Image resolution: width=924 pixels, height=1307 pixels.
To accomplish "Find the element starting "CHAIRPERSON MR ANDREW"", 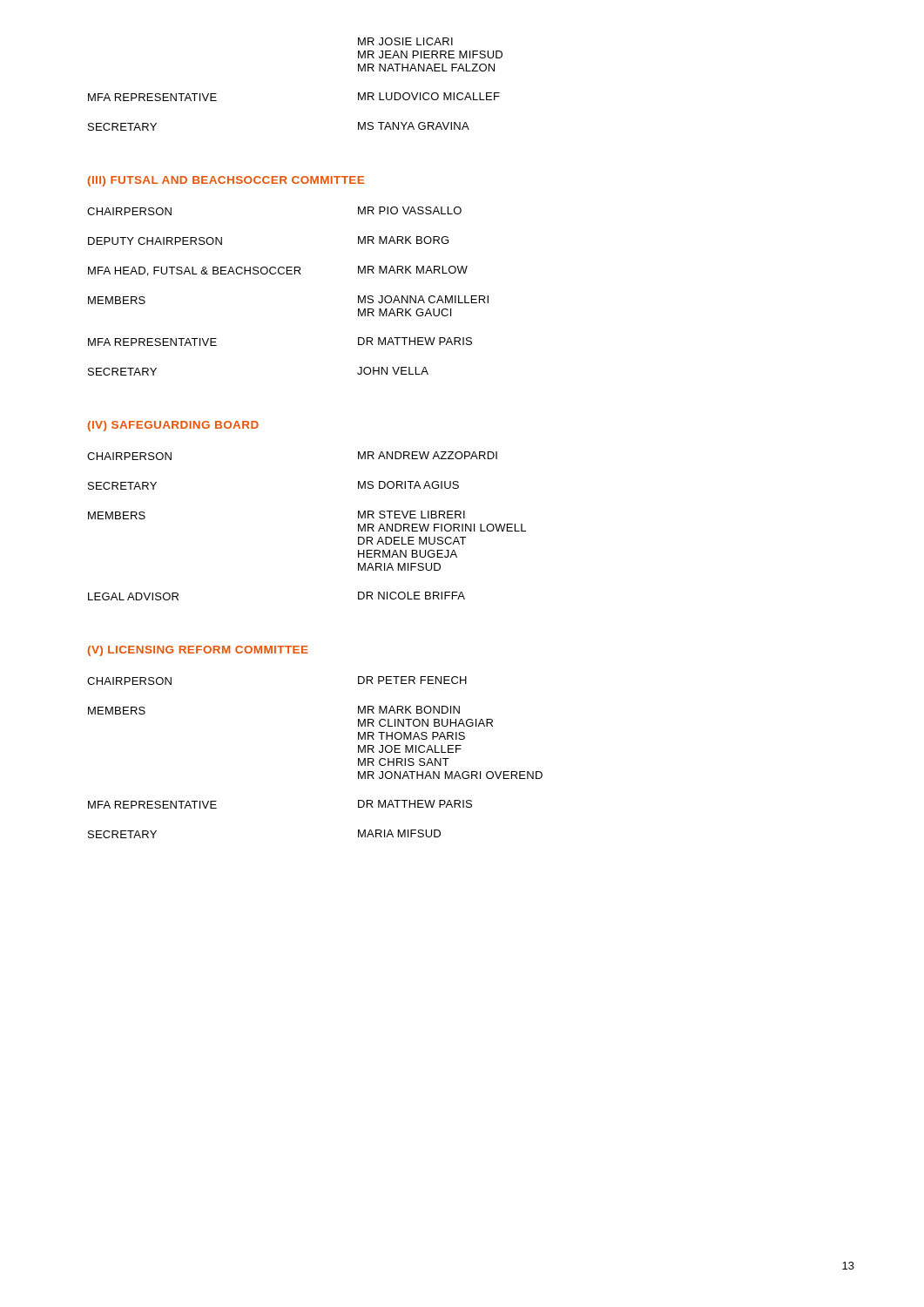I will pyautogui.click(x=462, y=456).
